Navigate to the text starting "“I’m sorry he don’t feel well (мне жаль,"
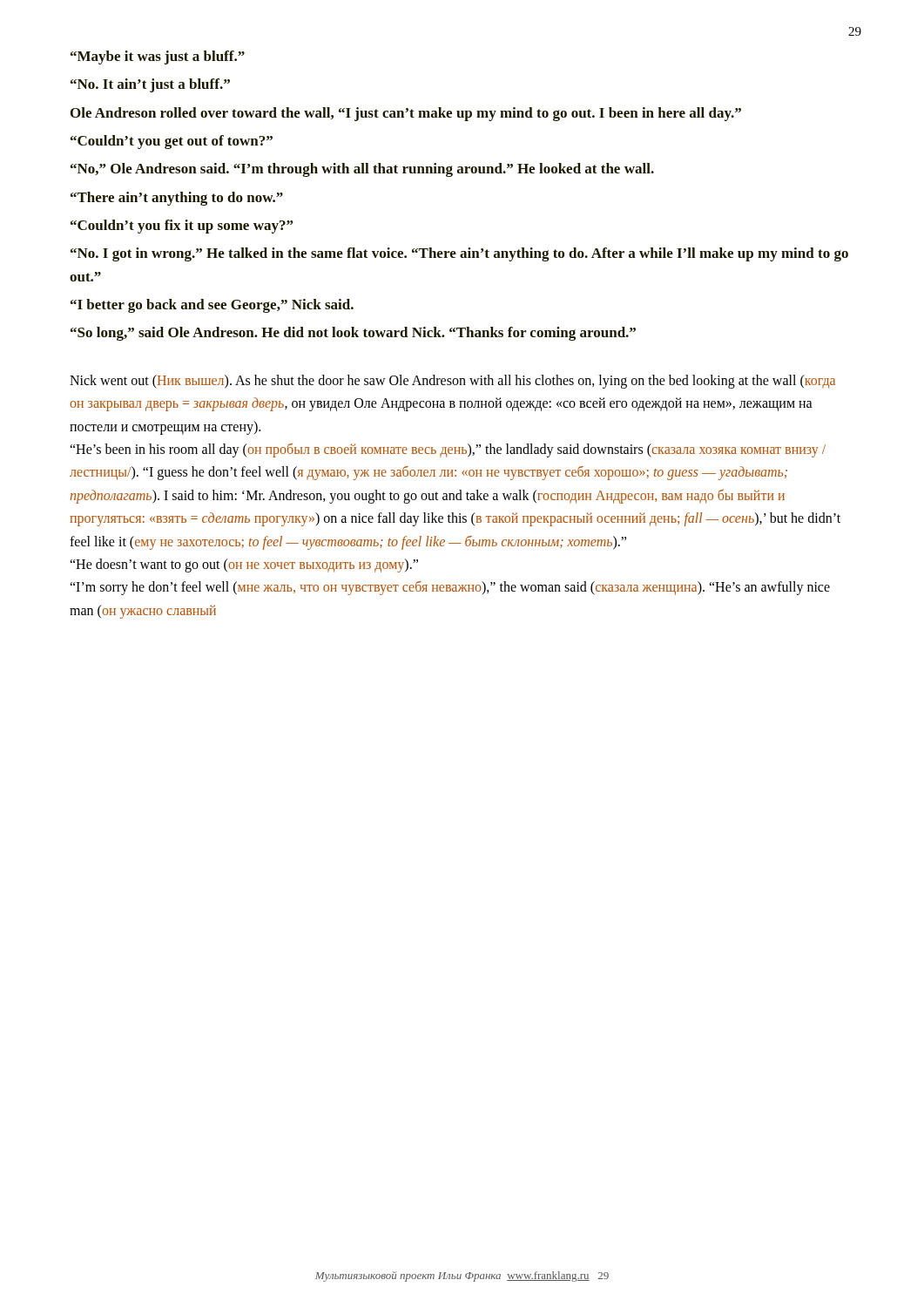The width and height of the screenshot is (924, 1307). click(450, 599)
